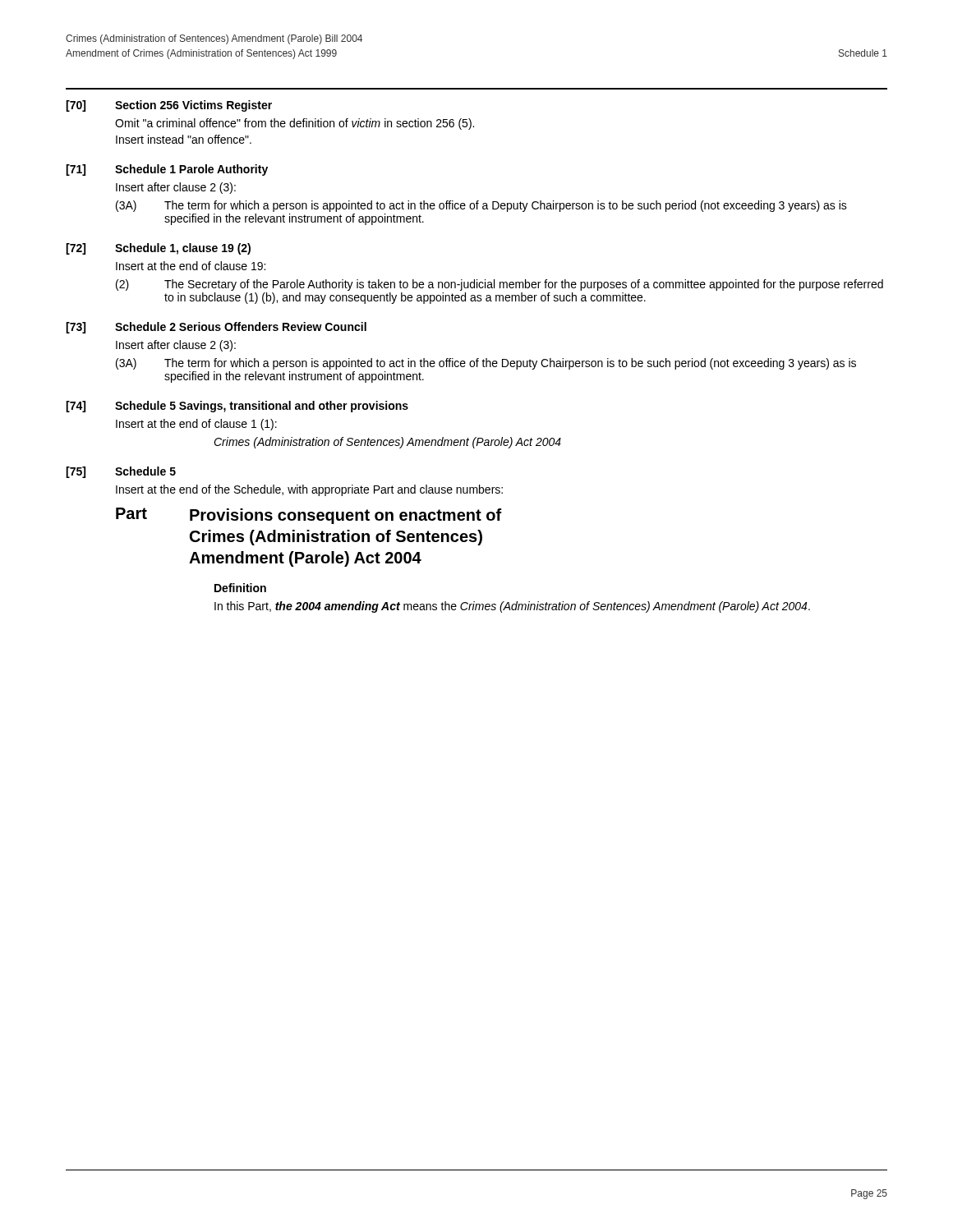Image resolution: width=953 pixels, height=1232 pixels.
Task: Click on the section header with the text "[74] Schedule 5 Savings,"
Action: [x=237, y=406]
